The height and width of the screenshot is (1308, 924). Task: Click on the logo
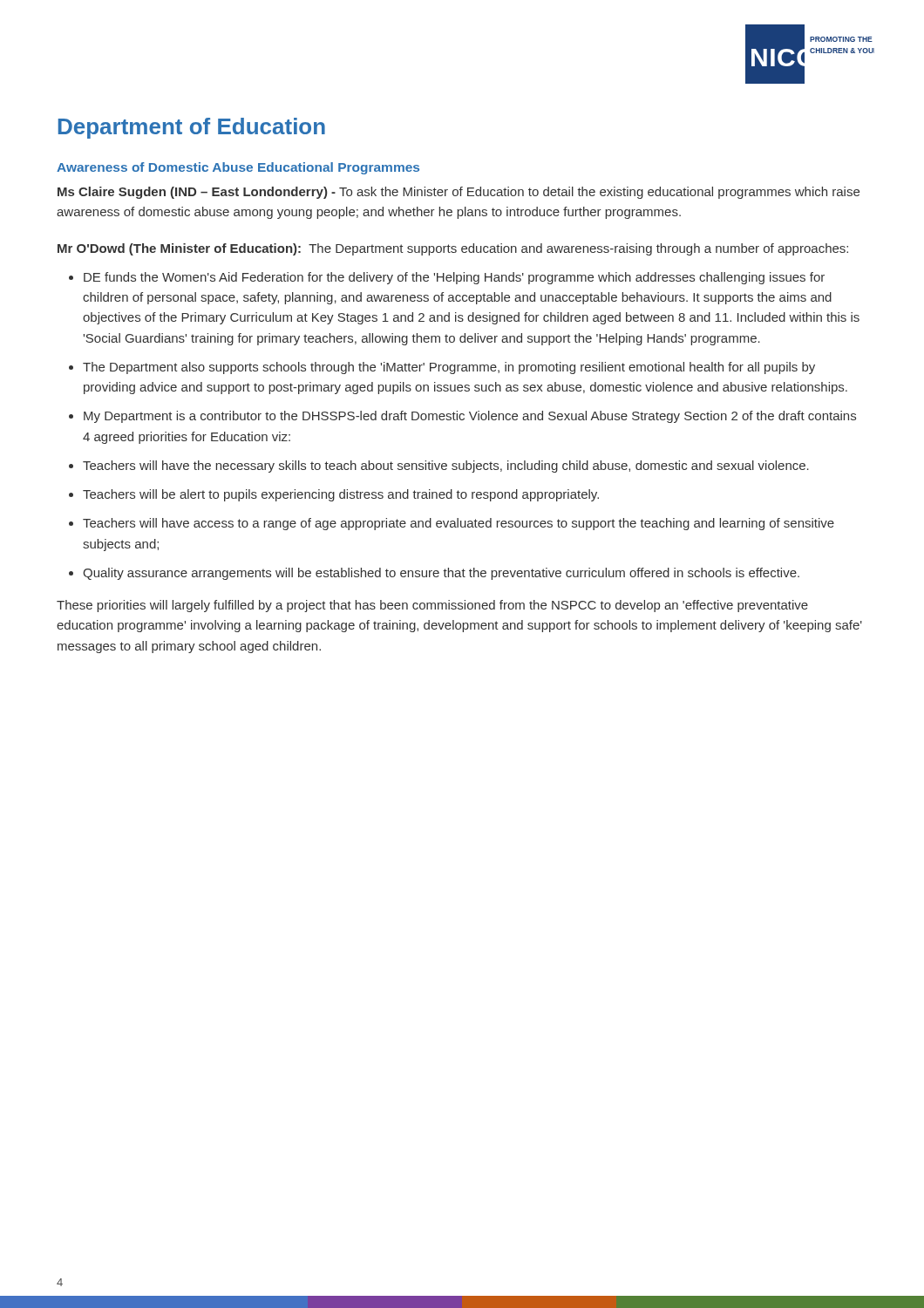(811, 59)
